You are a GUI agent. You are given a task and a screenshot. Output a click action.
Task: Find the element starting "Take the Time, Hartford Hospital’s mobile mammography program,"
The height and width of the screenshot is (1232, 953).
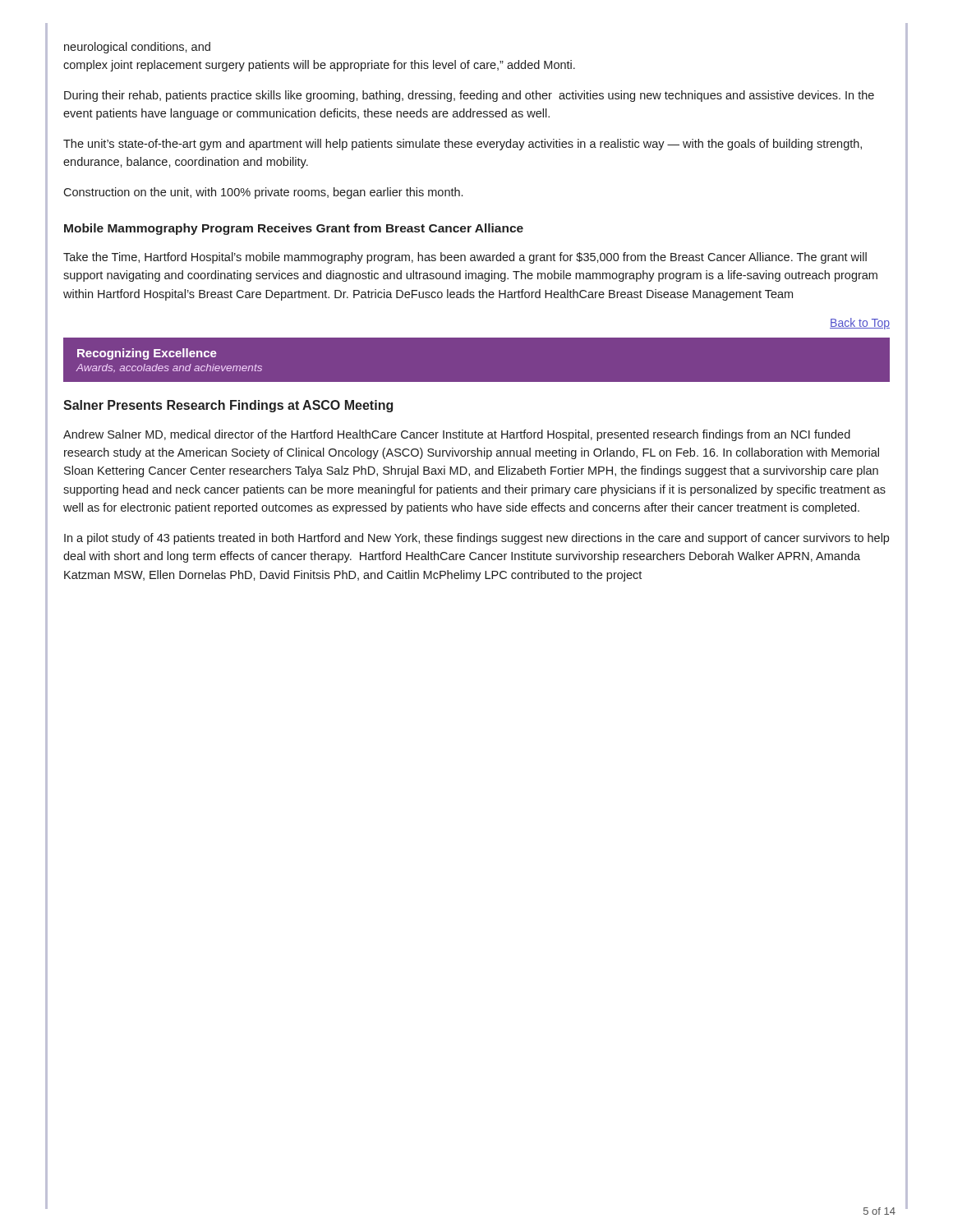(471, 275)
